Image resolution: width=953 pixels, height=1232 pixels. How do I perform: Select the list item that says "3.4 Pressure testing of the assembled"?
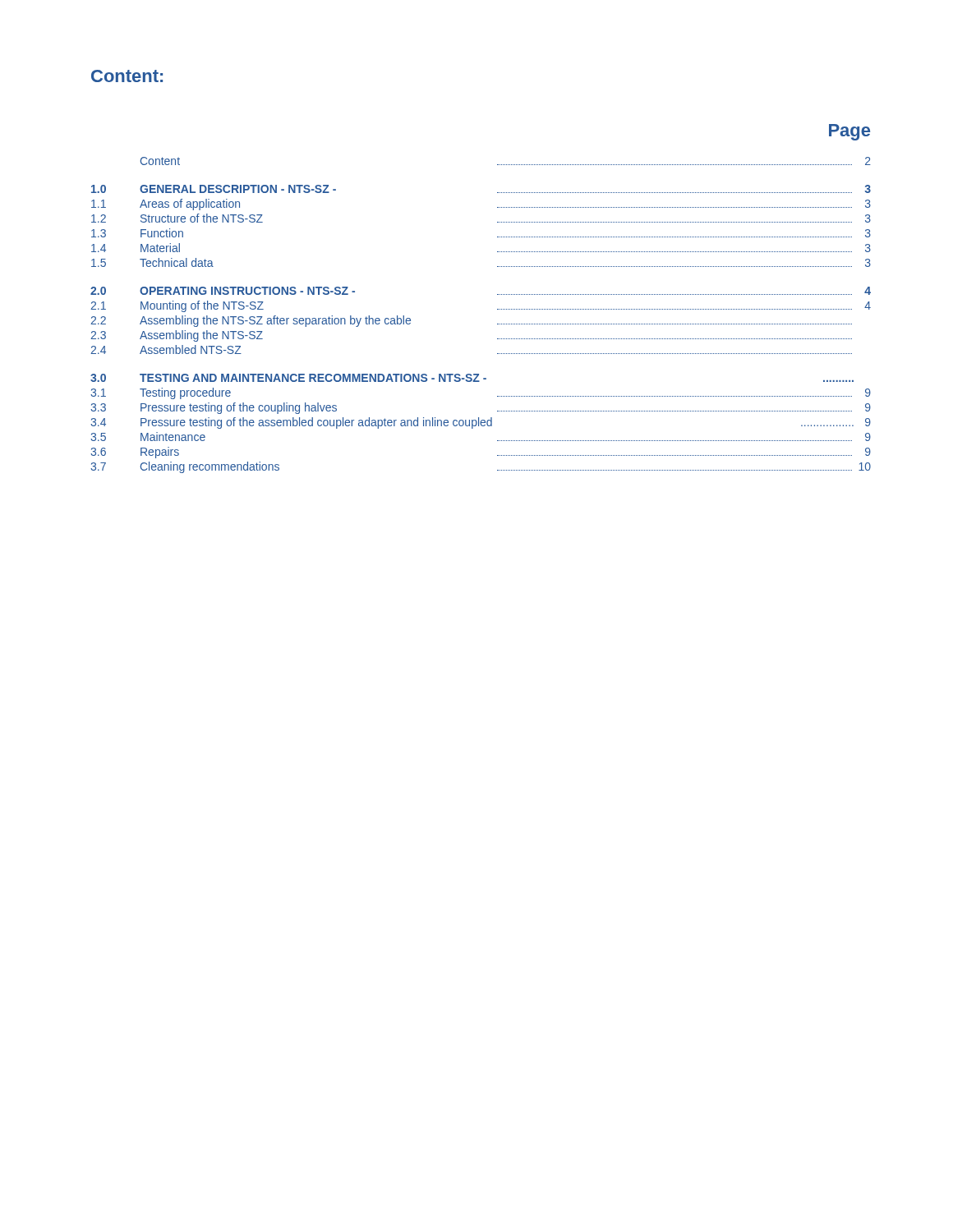pyautogui.click(x=481, y=422)
